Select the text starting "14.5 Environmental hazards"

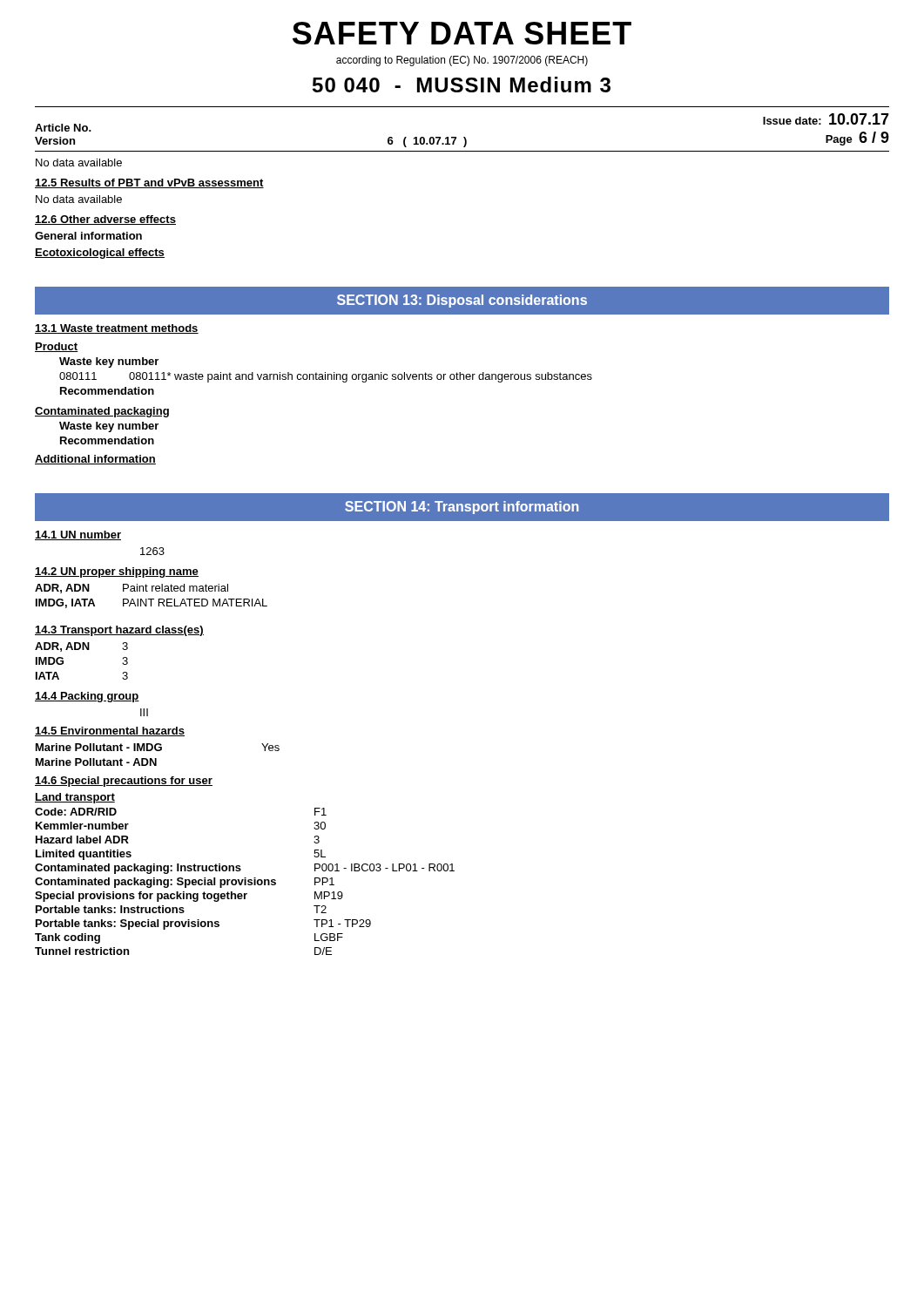[110, 731]
